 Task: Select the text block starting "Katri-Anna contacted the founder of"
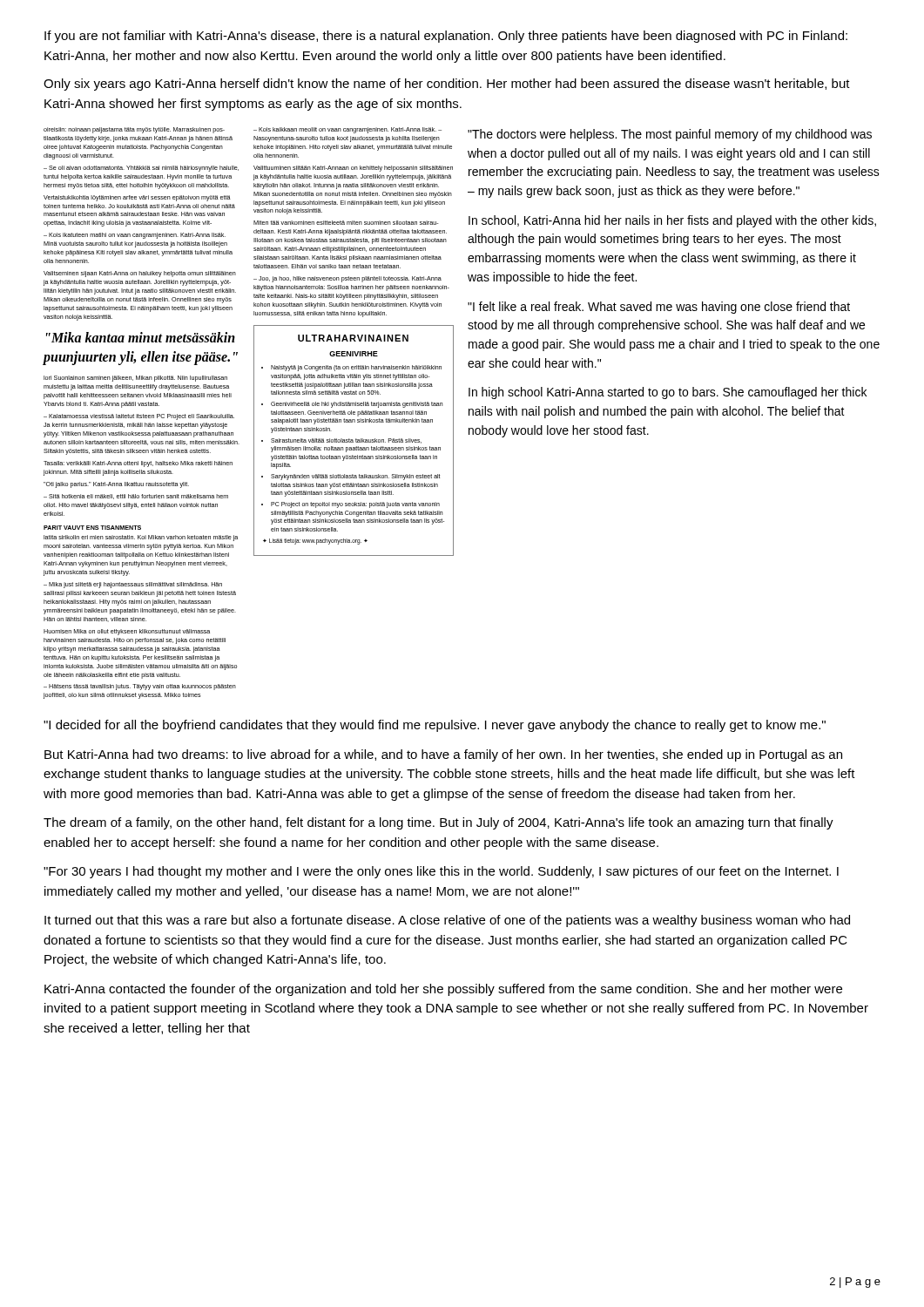pyautogui.click(x=462, y=1009)
